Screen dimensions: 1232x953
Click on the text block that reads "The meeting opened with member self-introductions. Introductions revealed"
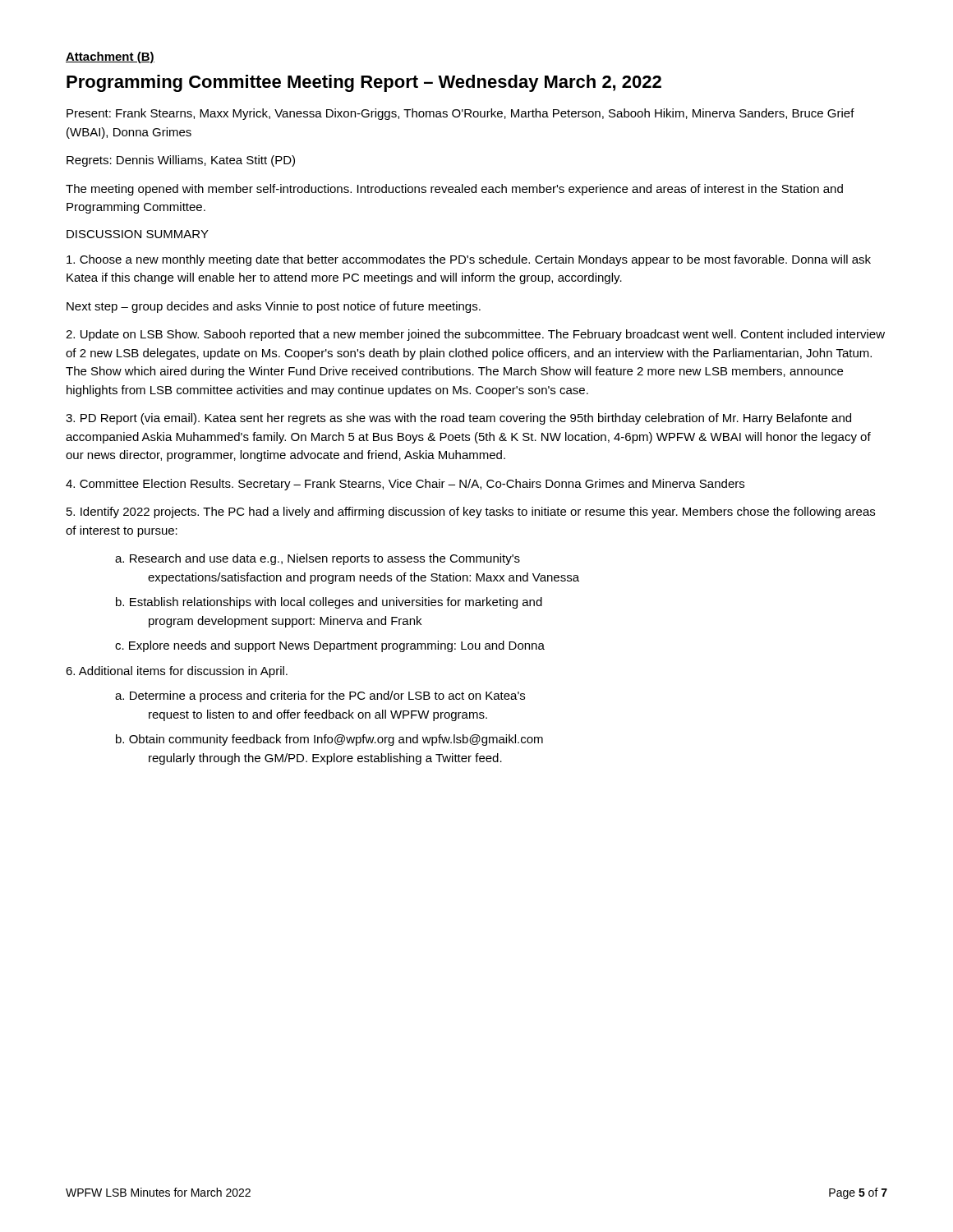[455, 197]
